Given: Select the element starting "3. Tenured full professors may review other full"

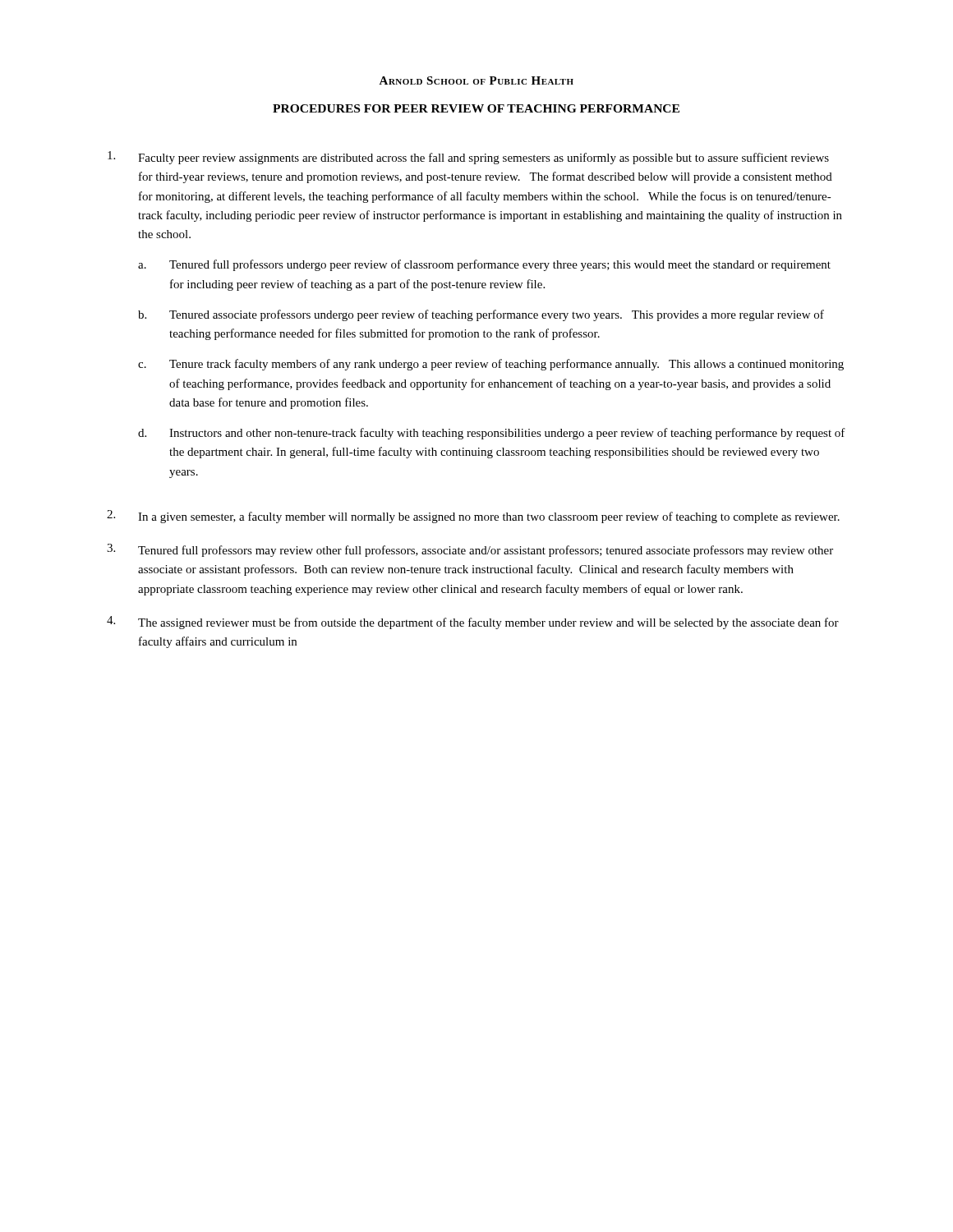Looking at the screenshot, I should click(x=476, y=570).
